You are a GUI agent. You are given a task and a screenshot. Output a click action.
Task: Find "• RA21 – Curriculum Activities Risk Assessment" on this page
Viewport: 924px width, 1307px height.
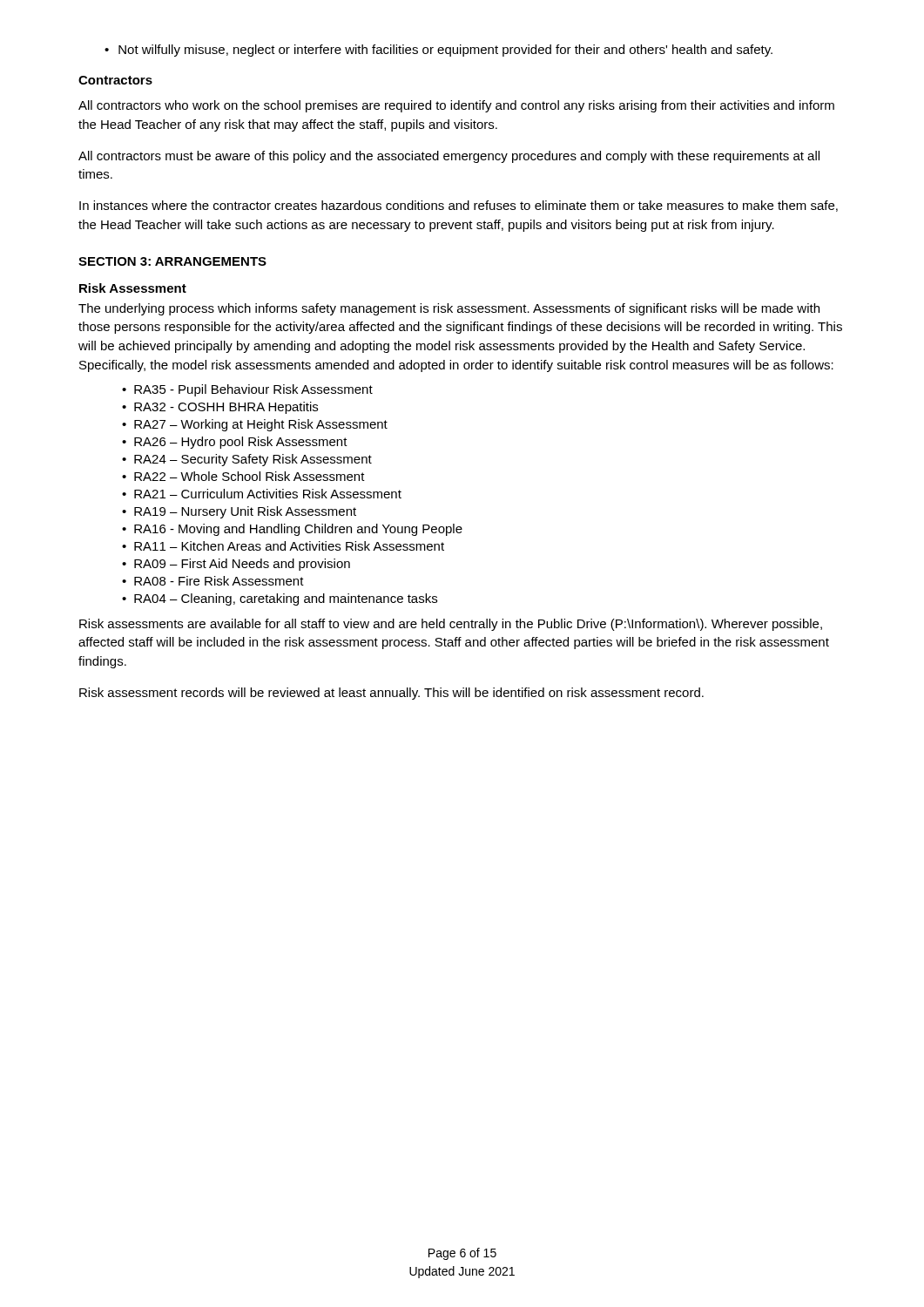coord(262,494)
